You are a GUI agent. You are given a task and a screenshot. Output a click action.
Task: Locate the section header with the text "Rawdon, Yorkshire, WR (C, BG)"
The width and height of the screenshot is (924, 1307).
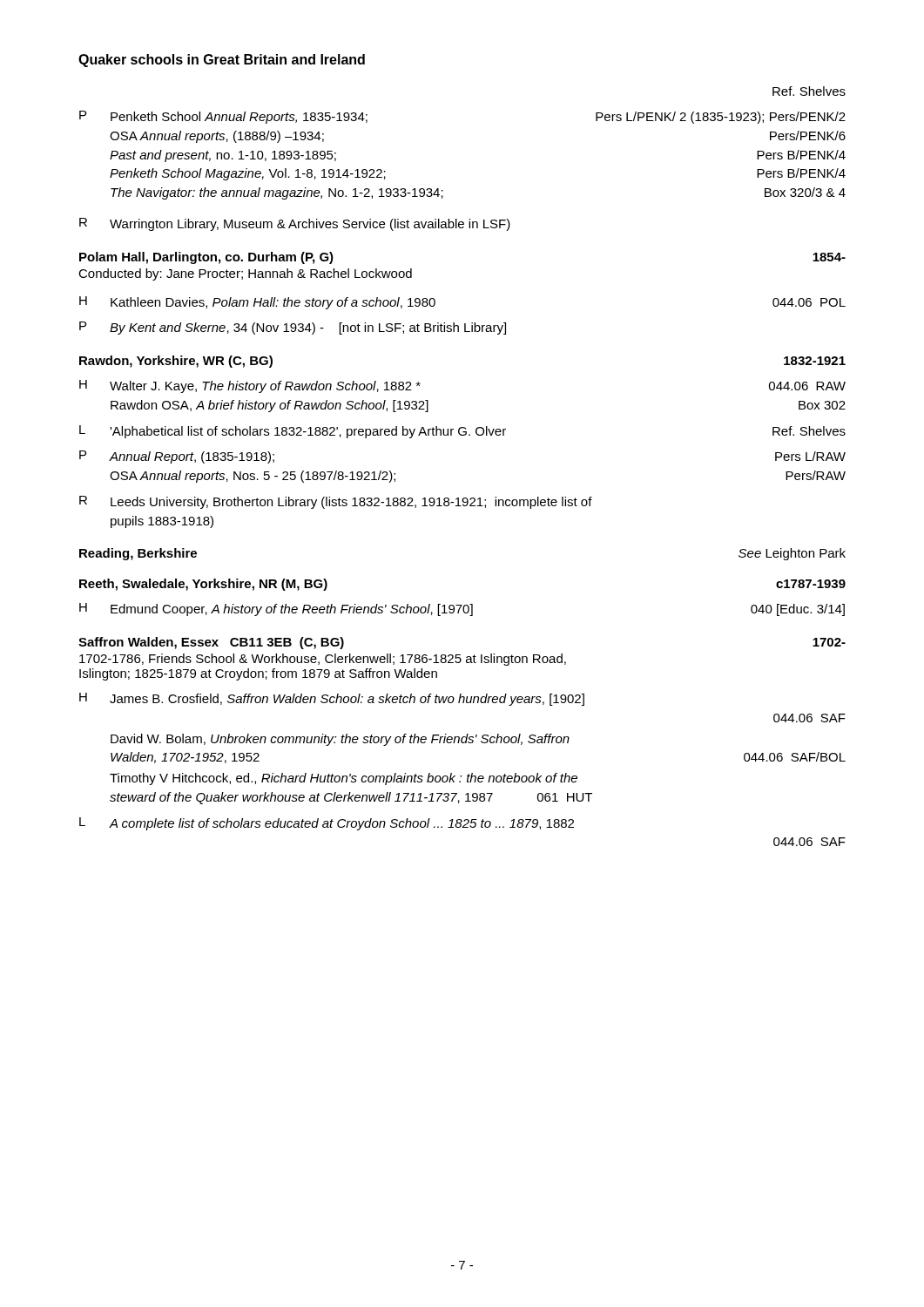click(x=177, y=361)
